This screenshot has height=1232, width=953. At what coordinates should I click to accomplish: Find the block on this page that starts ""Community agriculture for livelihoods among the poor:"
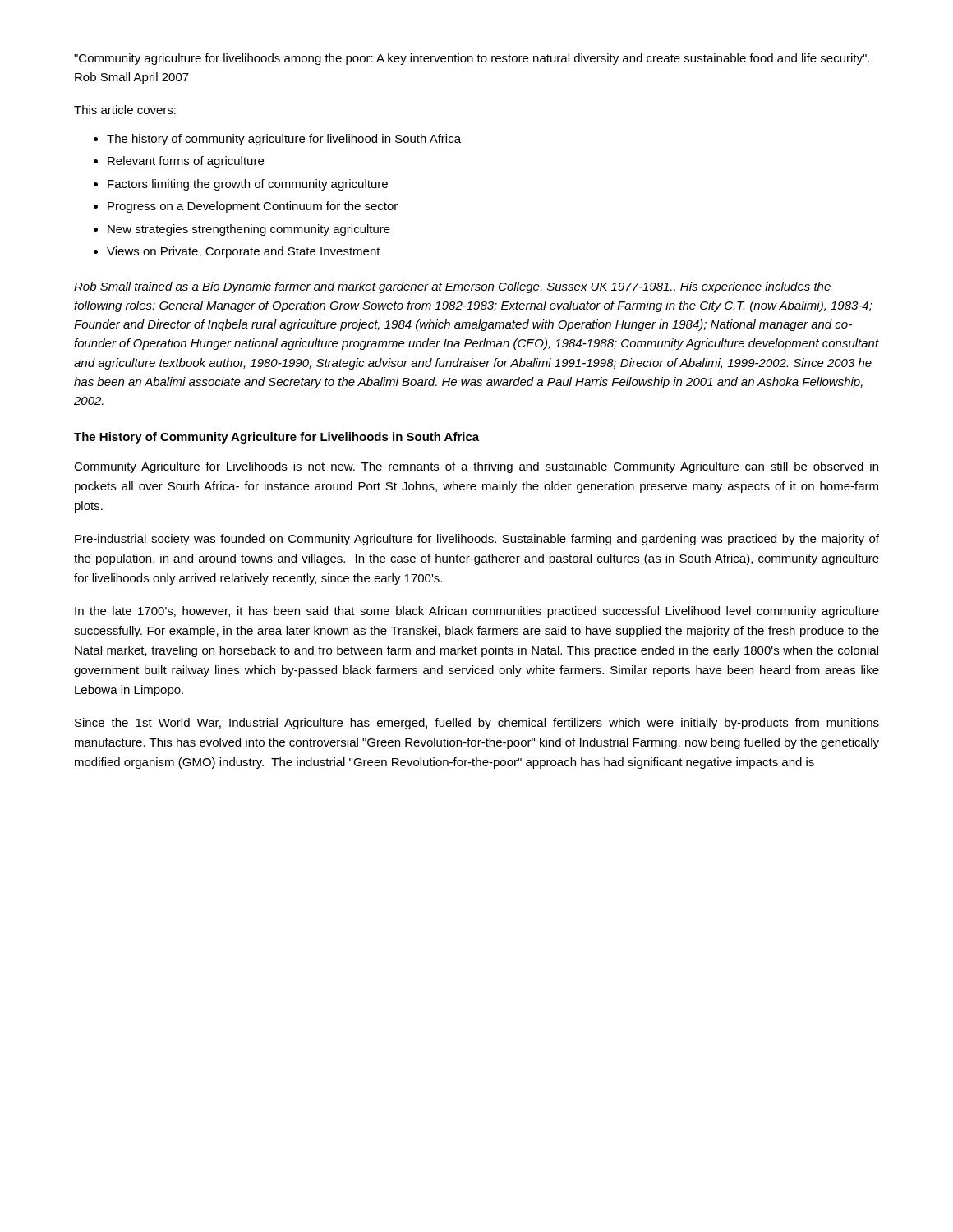tap(474, 67)
